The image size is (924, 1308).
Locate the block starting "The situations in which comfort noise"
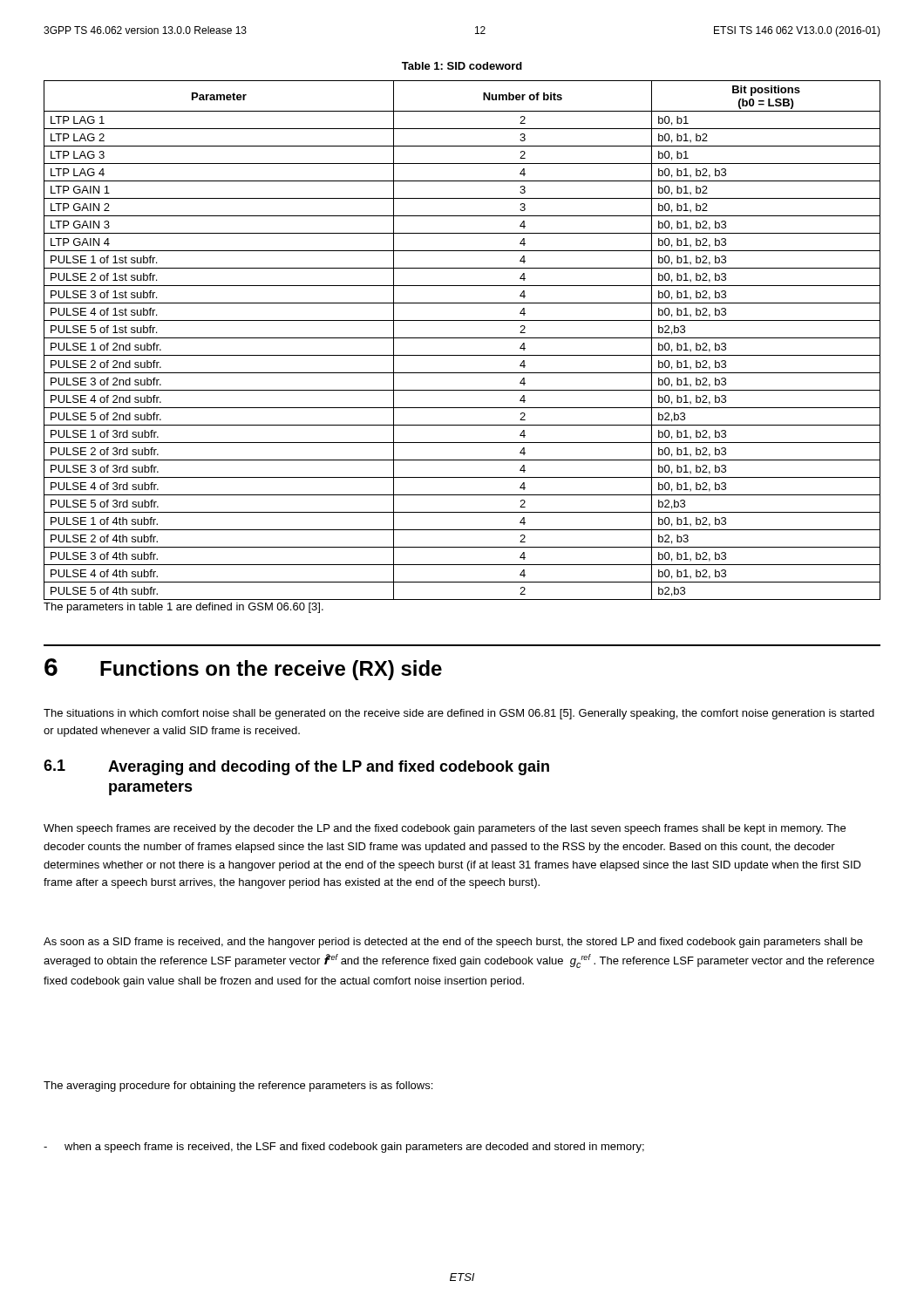click(x=459, y=721)
